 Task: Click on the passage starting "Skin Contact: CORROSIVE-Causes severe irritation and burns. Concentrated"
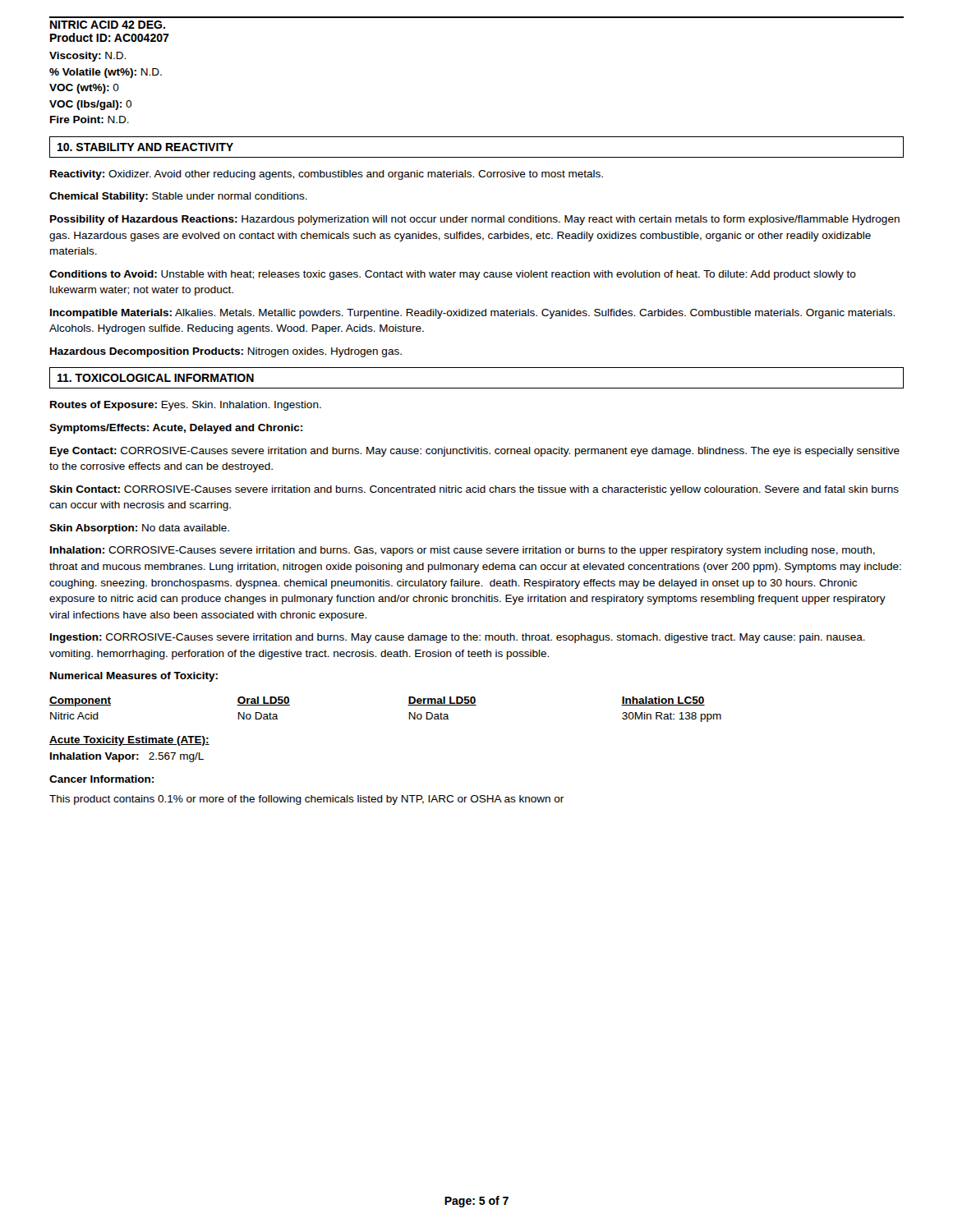tap(474, 497)
